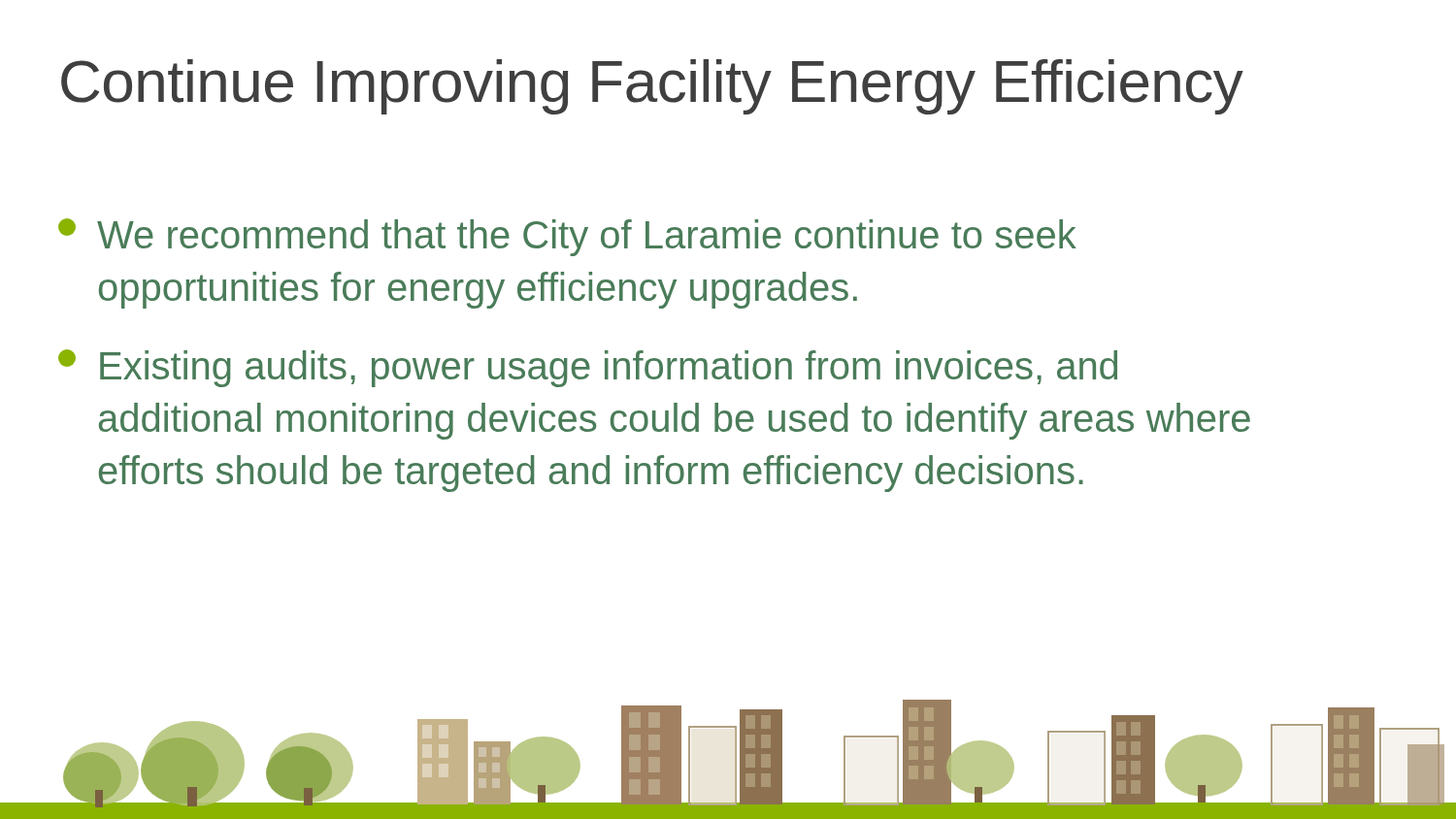Navigate to the text block starting "Existing audits, power"
The width and height of the screenshot is (1456, 819).
(655, 418)
